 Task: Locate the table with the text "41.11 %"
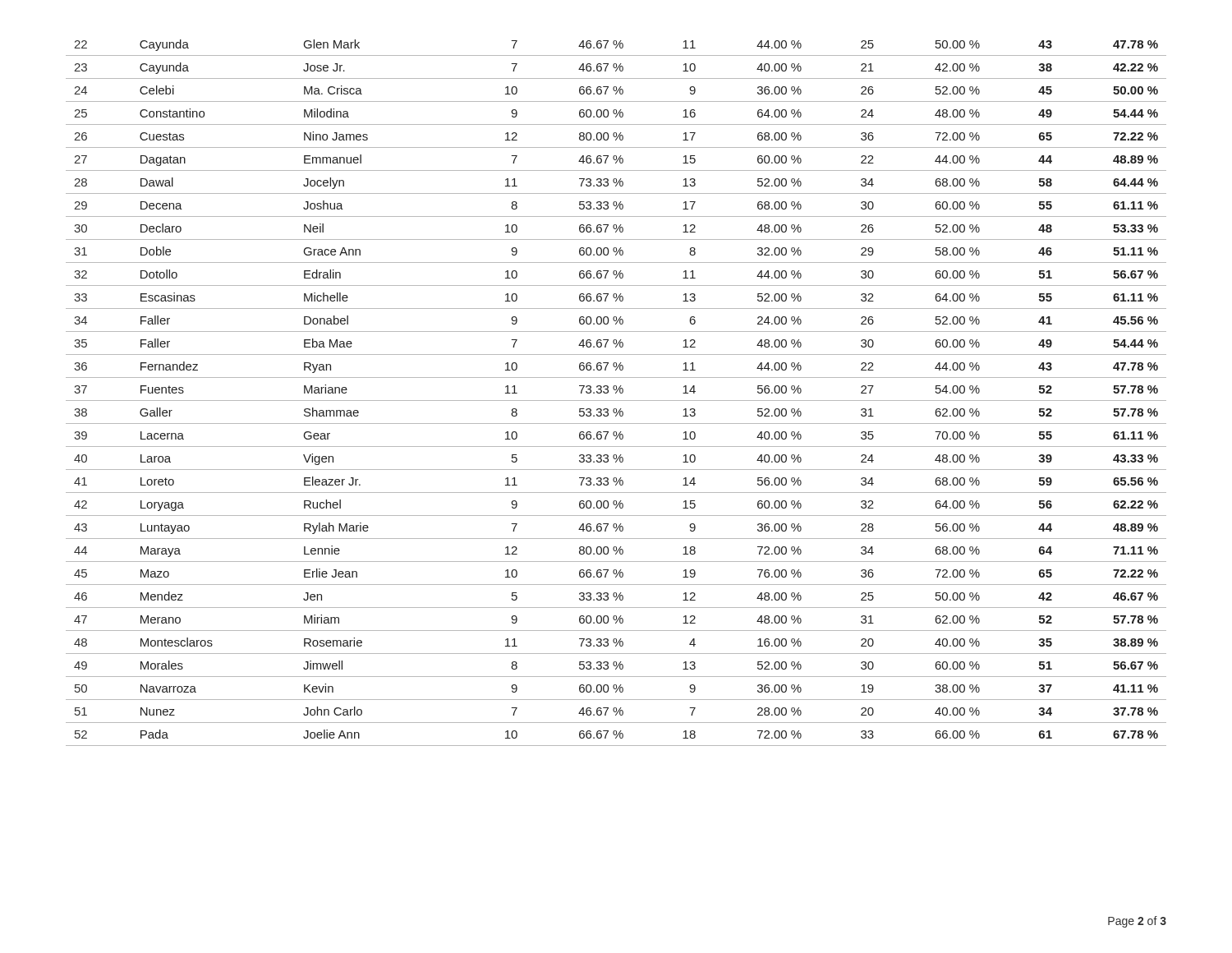[x=616, y=389]
